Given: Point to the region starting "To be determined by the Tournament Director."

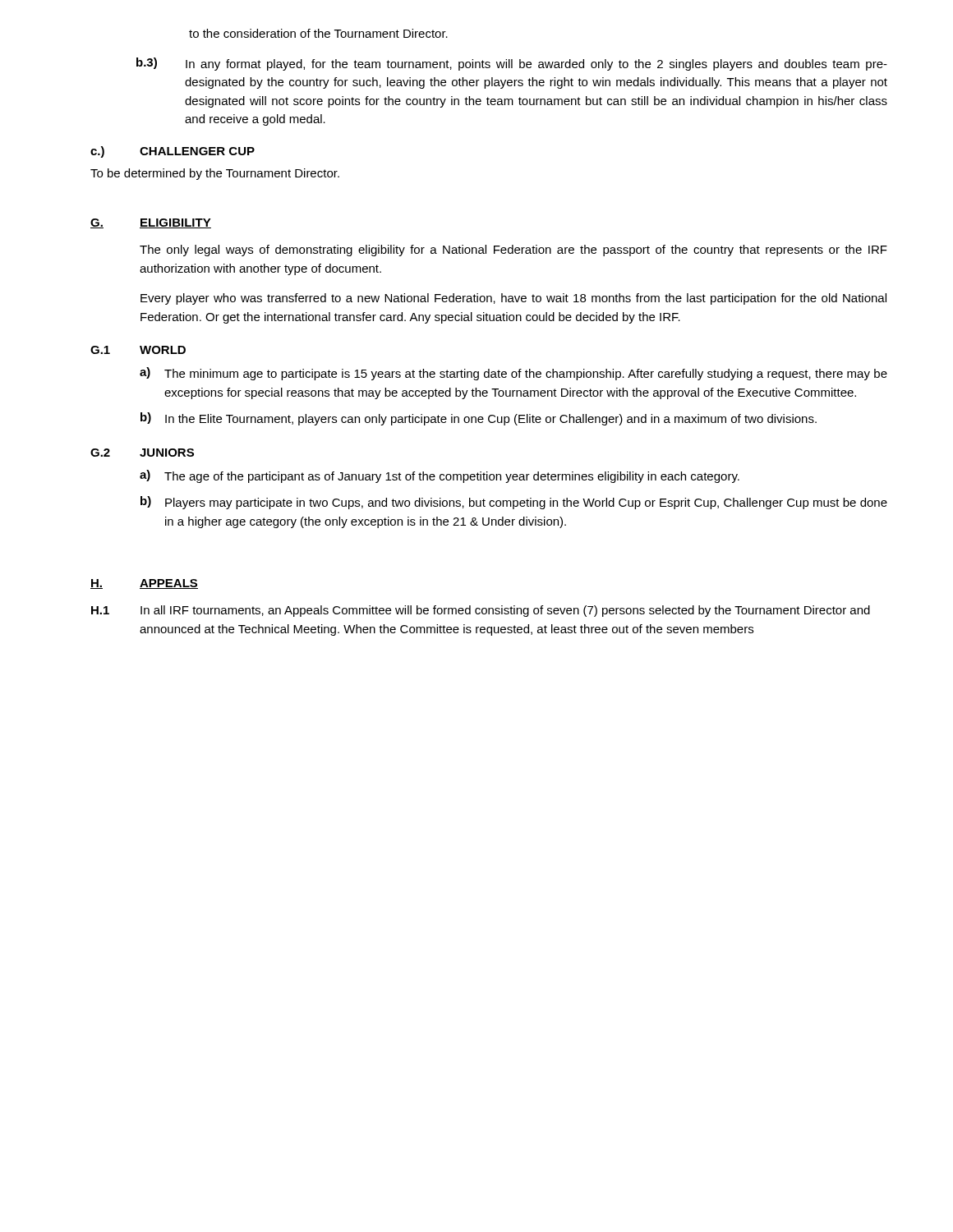Looking at the screenshot, I should point(215,172).
